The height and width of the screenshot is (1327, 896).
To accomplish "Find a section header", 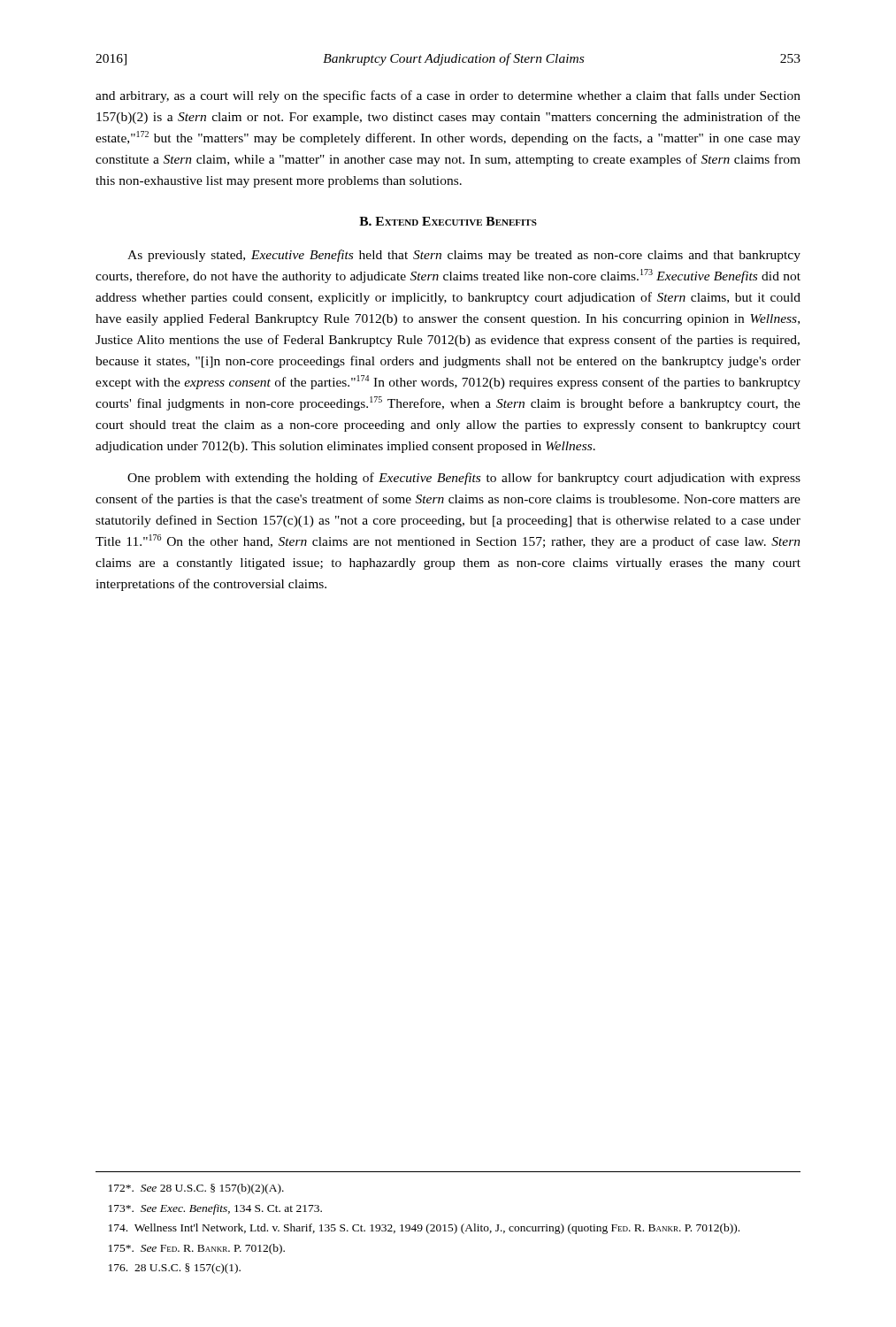I will pyautogui.click(x=448, y=221).
